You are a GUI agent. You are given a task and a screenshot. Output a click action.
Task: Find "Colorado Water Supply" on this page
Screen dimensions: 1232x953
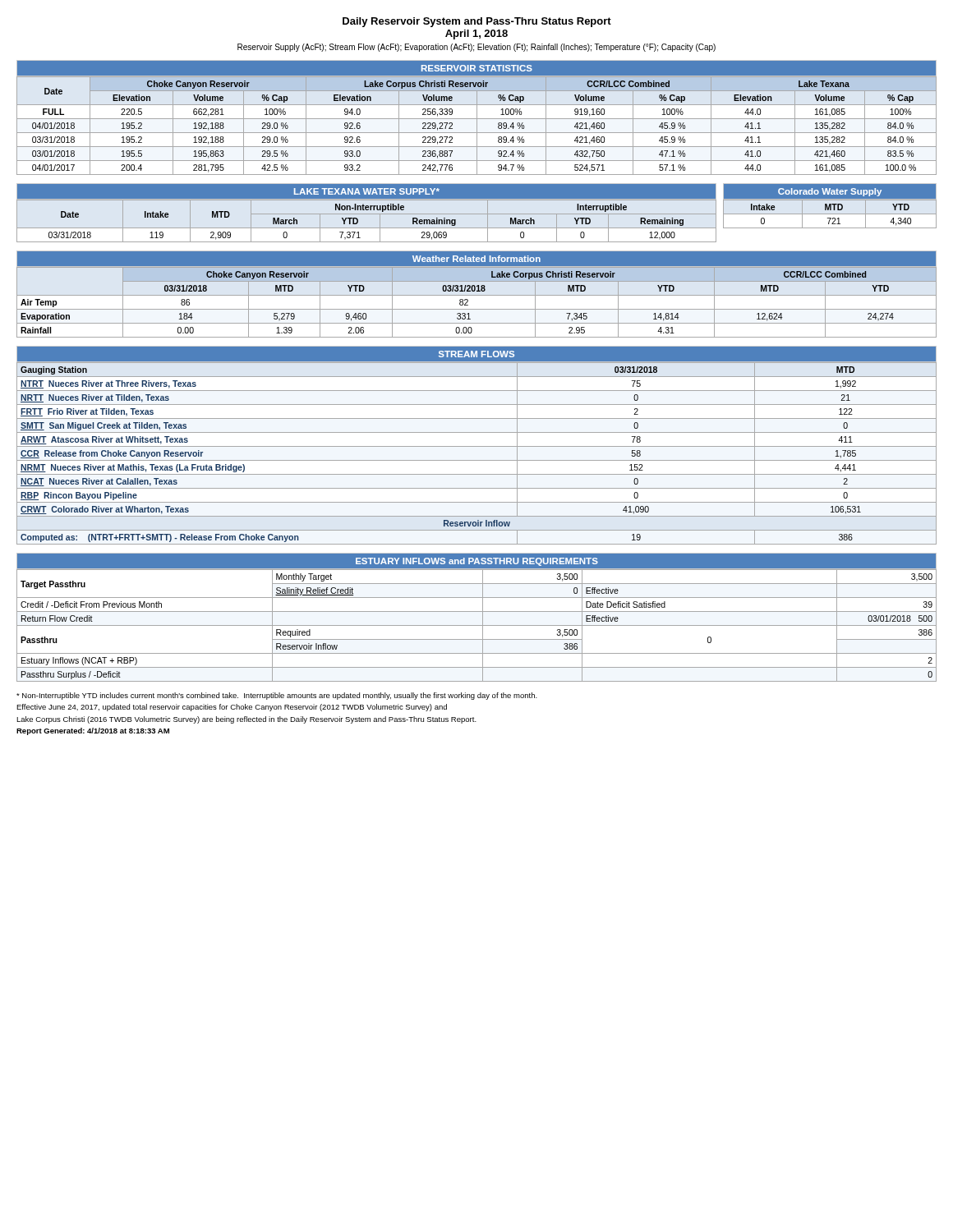pos(830,191)
